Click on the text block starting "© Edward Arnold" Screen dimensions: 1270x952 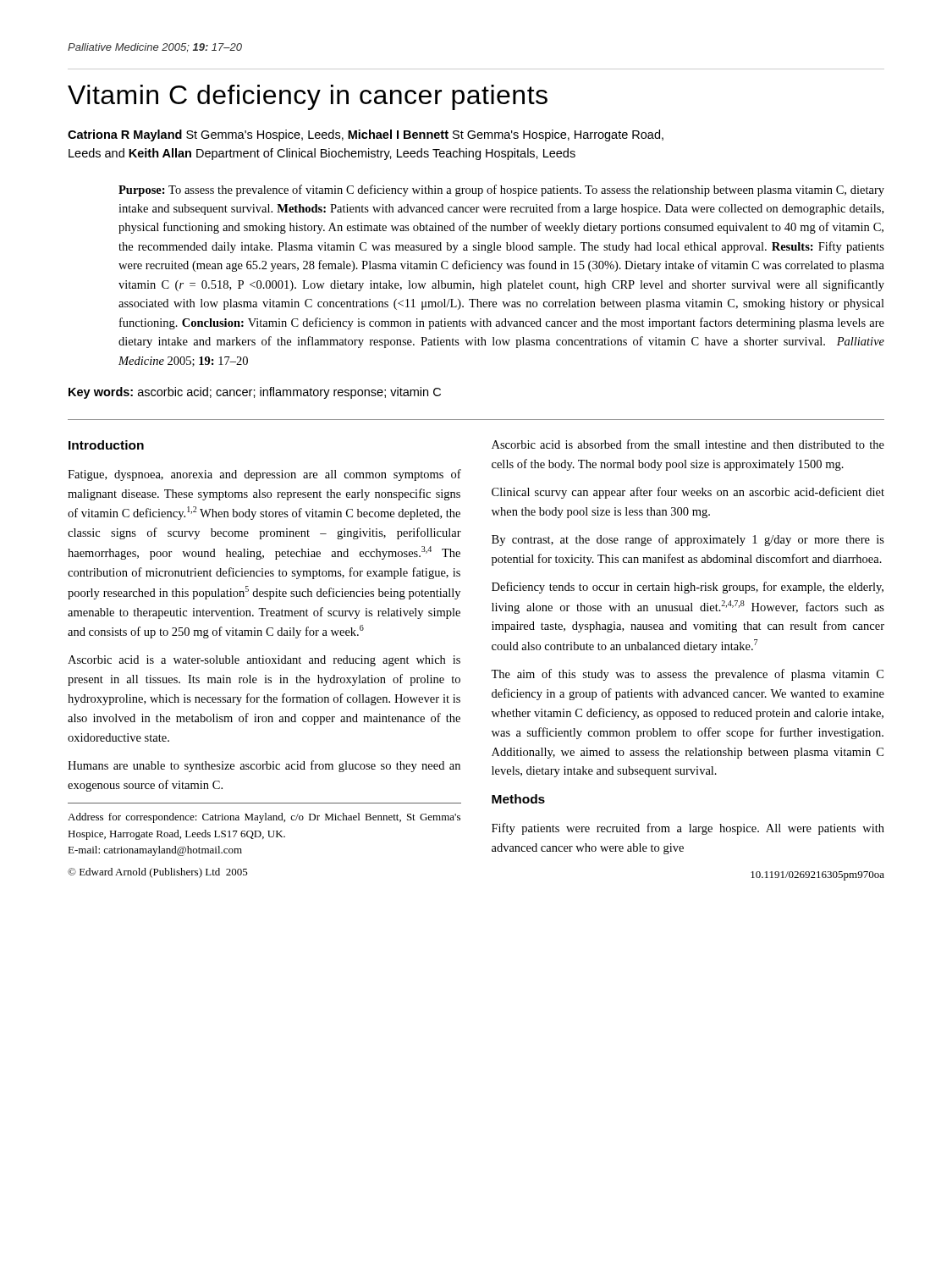[x=158, y=872]
